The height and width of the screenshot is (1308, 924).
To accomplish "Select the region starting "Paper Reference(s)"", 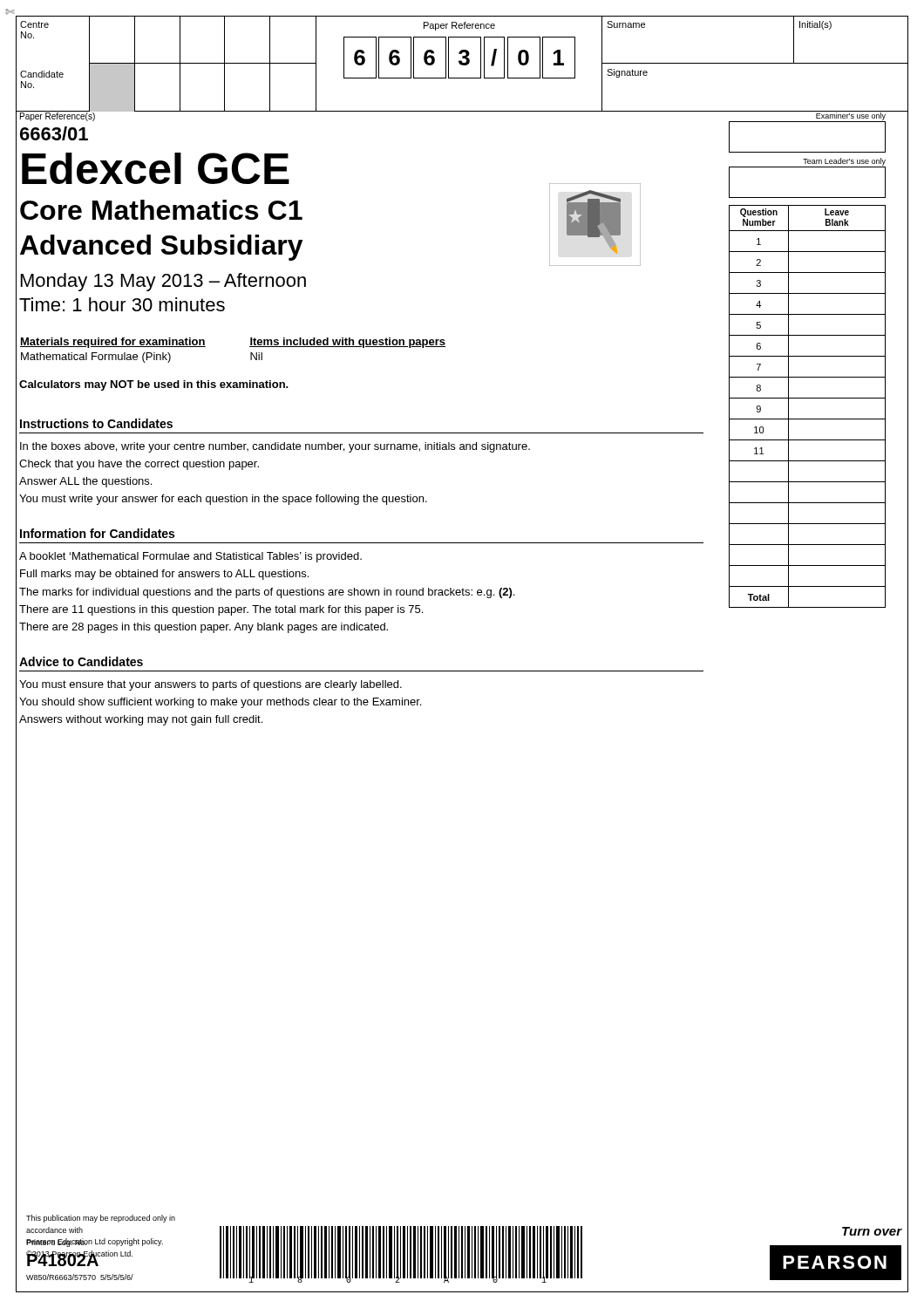I will pos(57,116).
